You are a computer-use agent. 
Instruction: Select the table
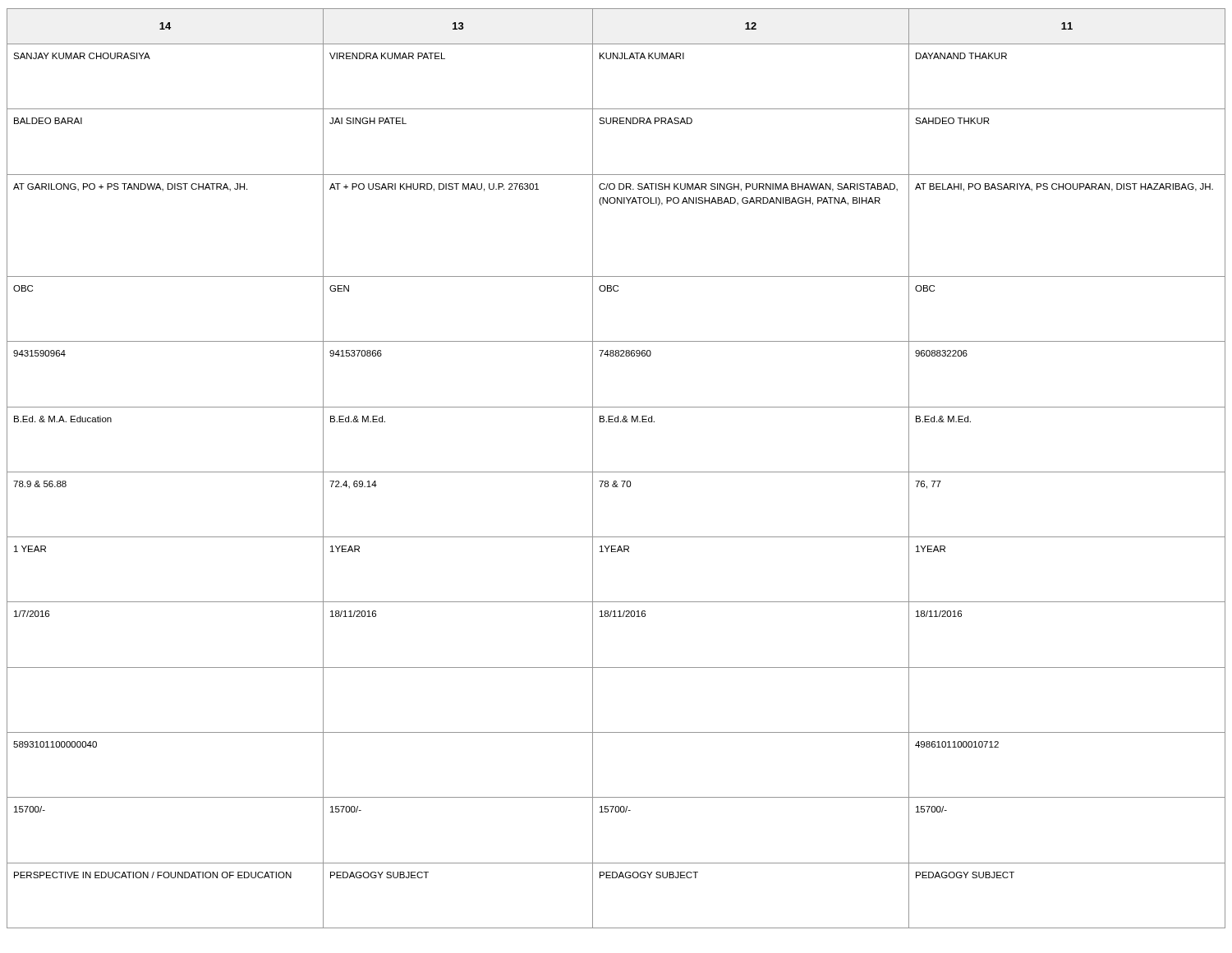coord(616,476)
